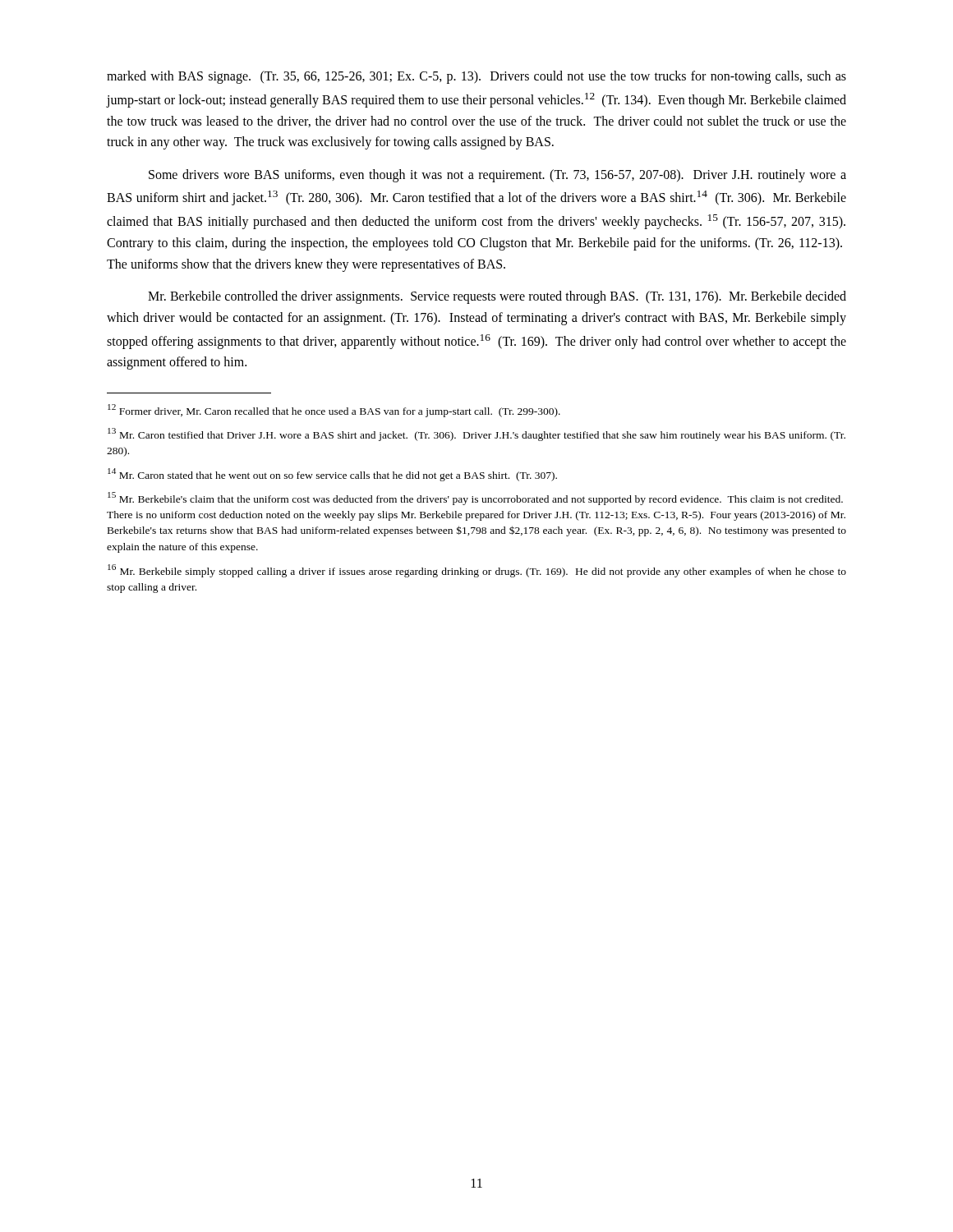This screenshot has width=953, height=1232.
Task: Select the text block containing "Some drivers wore BAS"
Action: click(x=476, y=219)
